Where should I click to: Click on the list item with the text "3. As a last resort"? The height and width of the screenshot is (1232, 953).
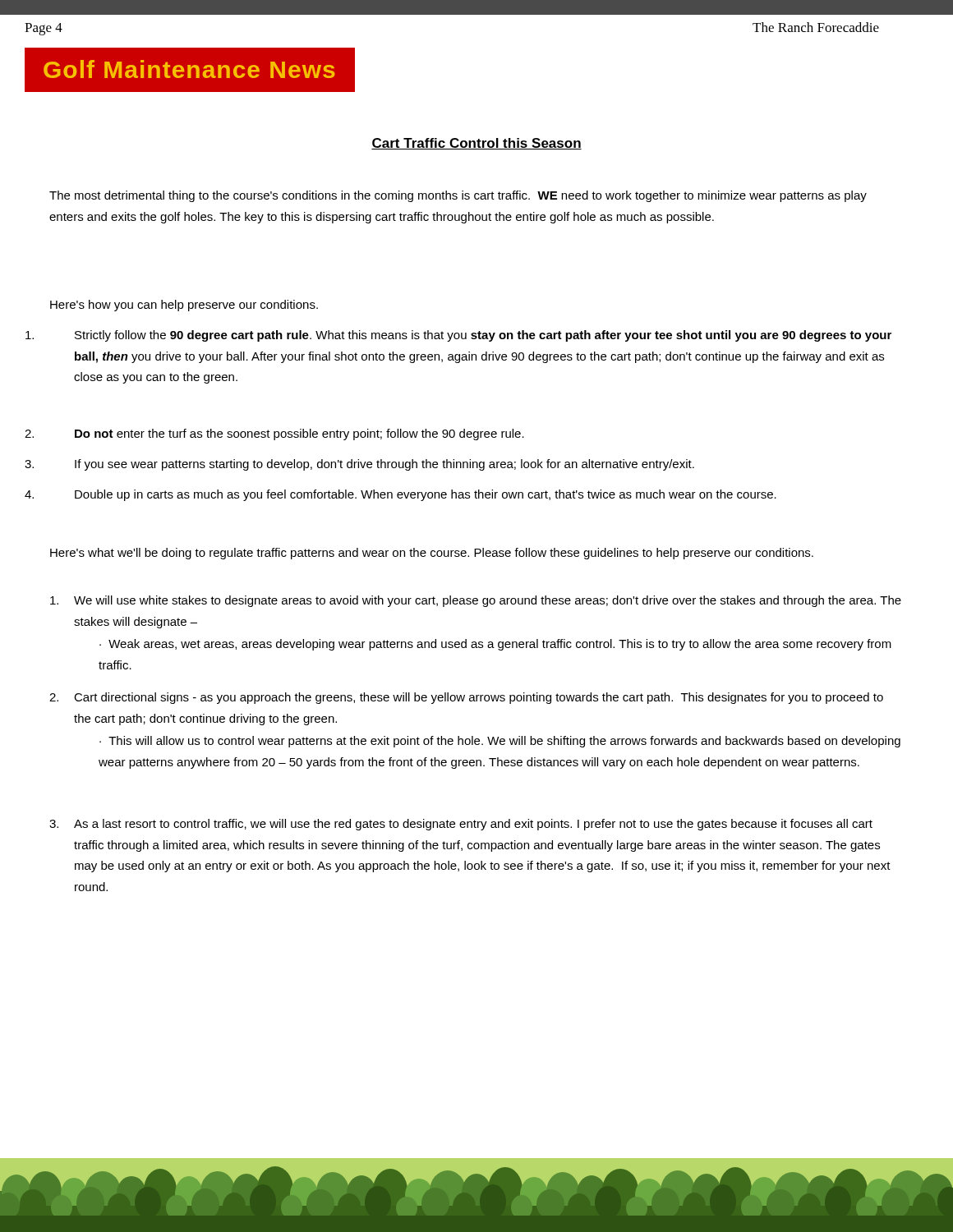[x=476, y=855]
